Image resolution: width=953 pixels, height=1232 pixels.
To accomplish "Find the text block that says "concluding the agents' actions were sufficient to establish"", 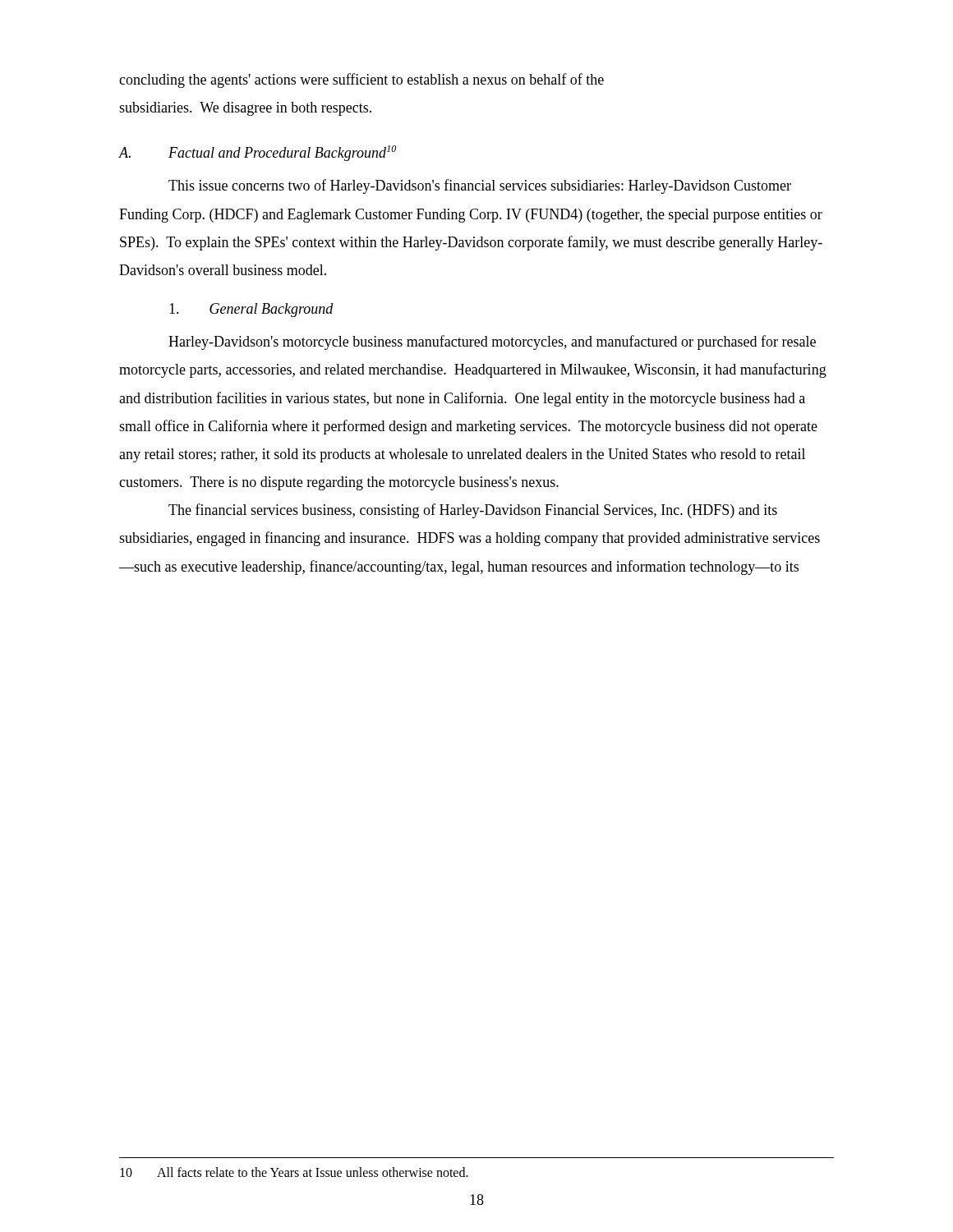I will pyautogui.click(x=362, y=94).
